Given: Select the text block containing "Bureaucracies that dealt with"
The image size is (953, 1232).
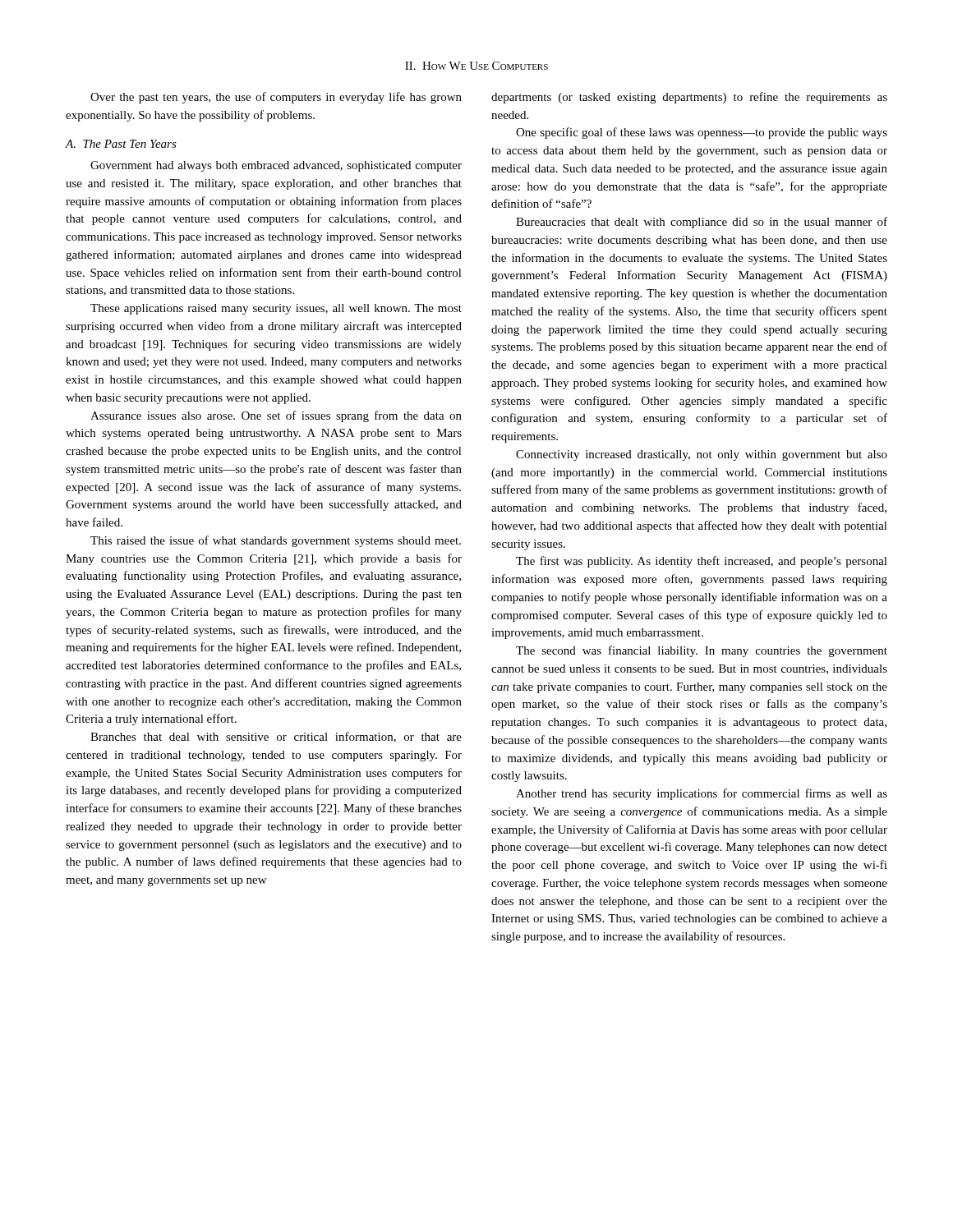Looking at the screenshot, I should [x=689, y=330].
